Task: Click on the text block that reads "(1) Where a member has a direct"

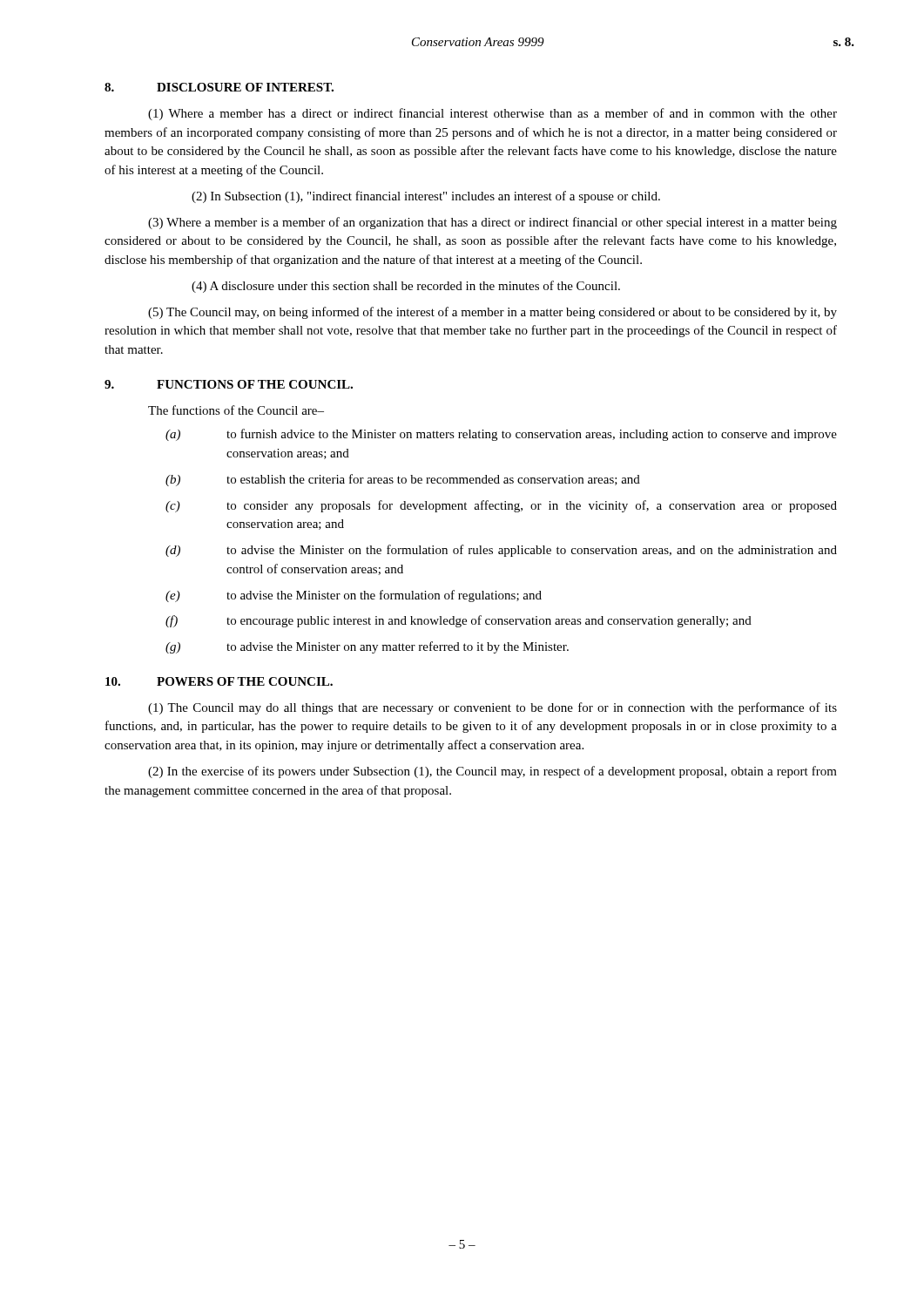Action: (471, 141)
